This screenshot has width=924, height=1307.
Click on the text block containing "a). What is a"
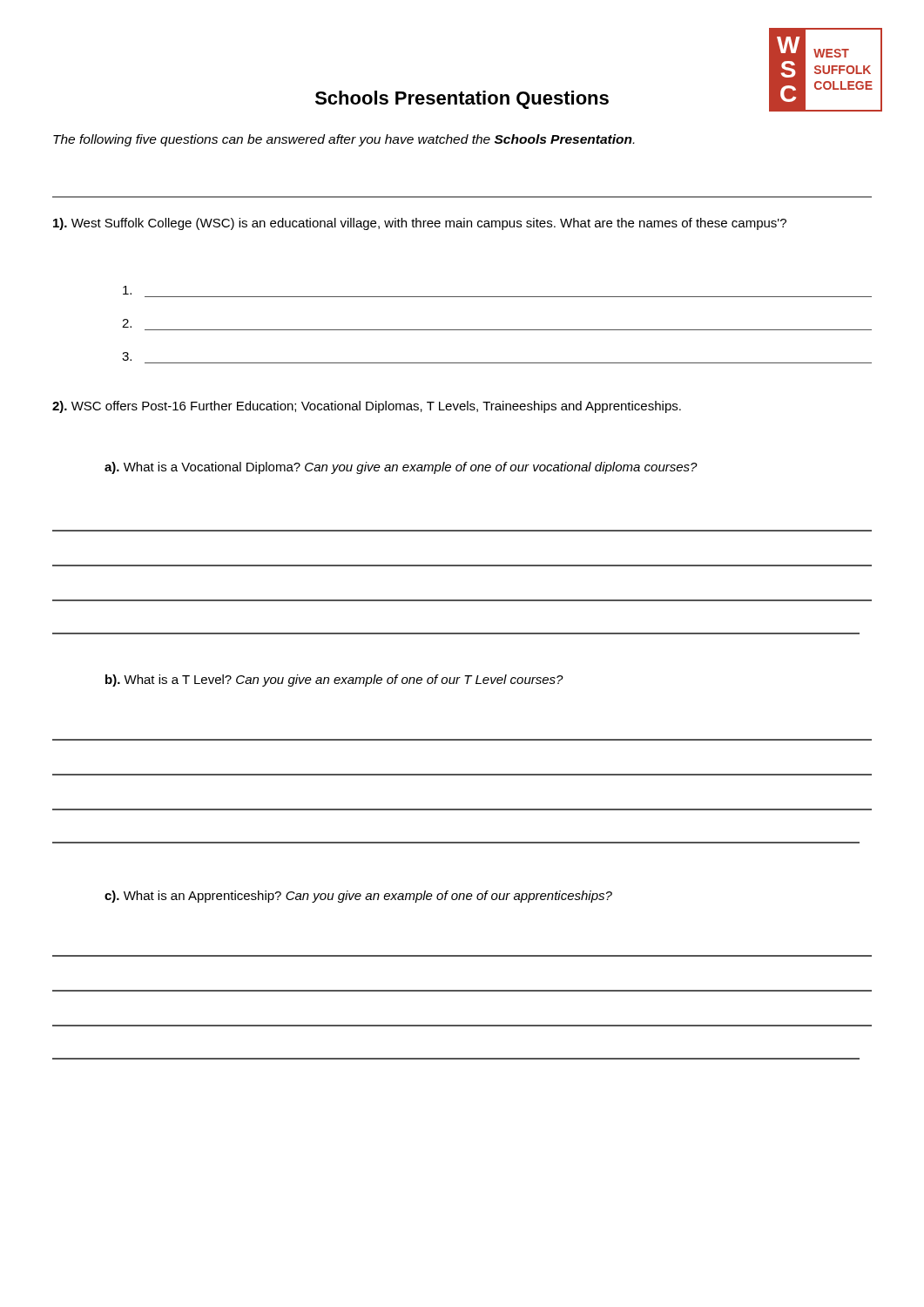pyautogui.click(x=401, y=467)
